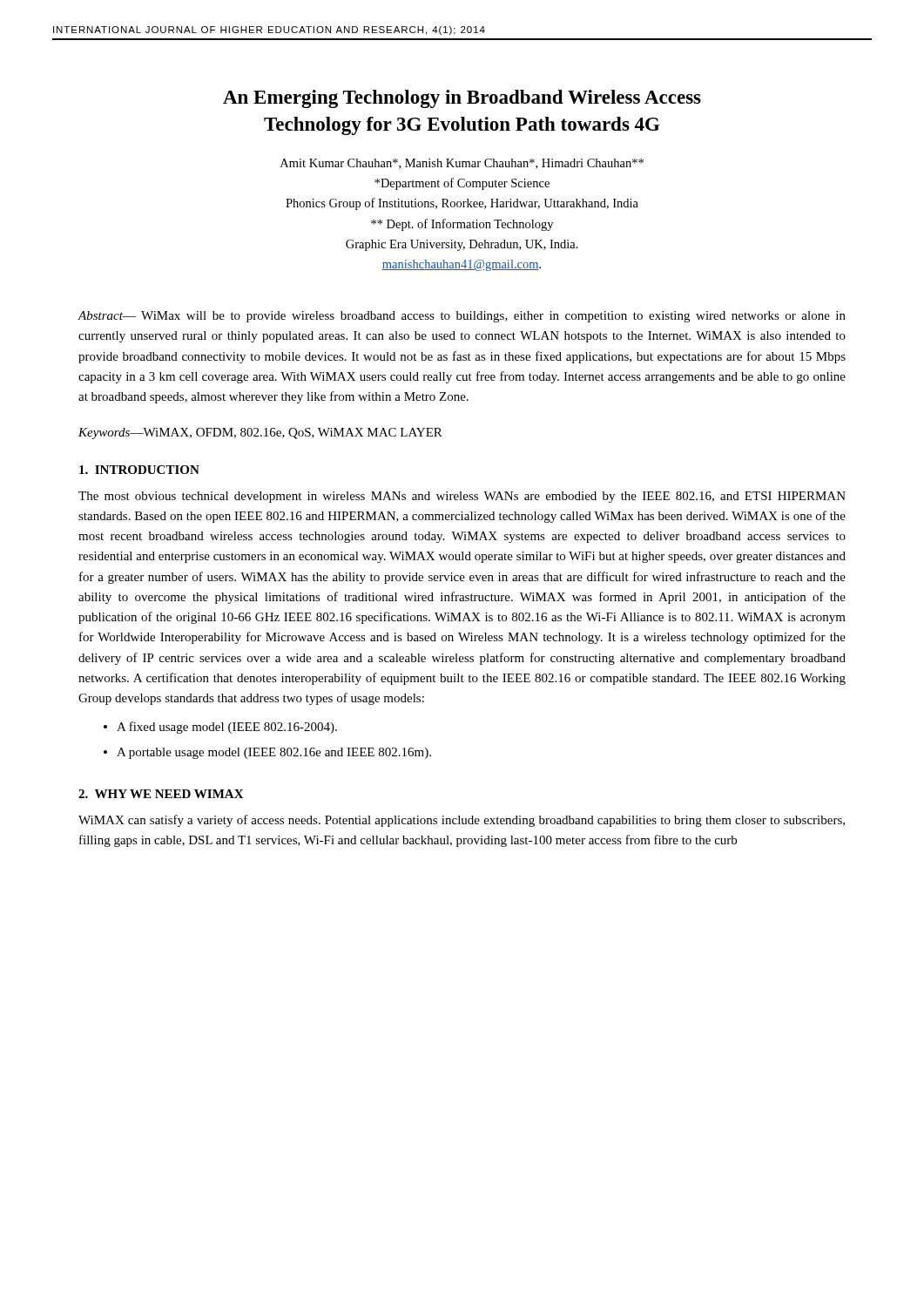
Task: Navigate to the text starting "The most obvious technical"
Action: tap(462, 597)
